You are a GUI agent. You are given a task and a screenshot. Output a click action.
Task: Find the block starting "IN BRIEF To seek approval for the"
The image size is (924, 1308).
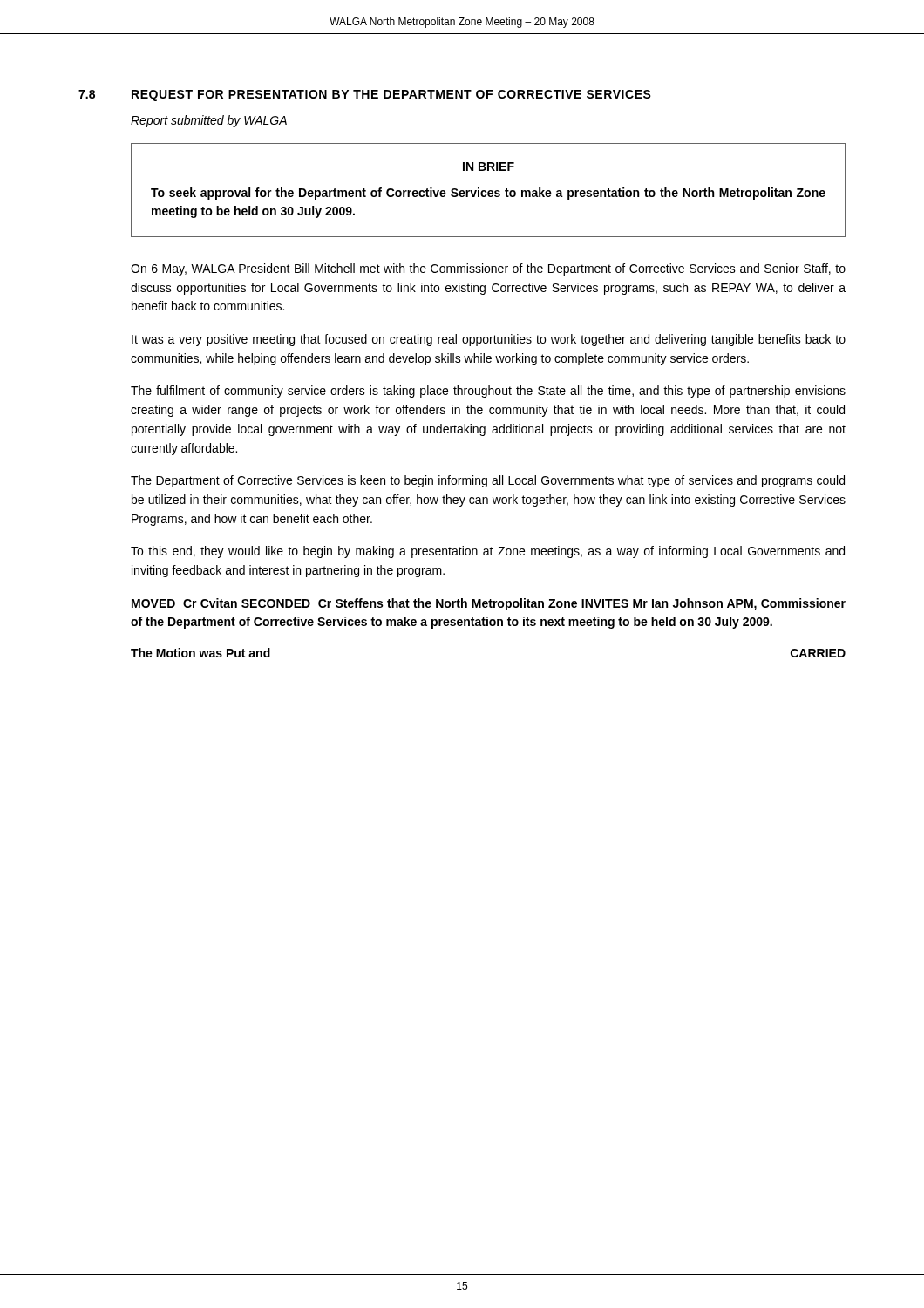click(488, 190)
